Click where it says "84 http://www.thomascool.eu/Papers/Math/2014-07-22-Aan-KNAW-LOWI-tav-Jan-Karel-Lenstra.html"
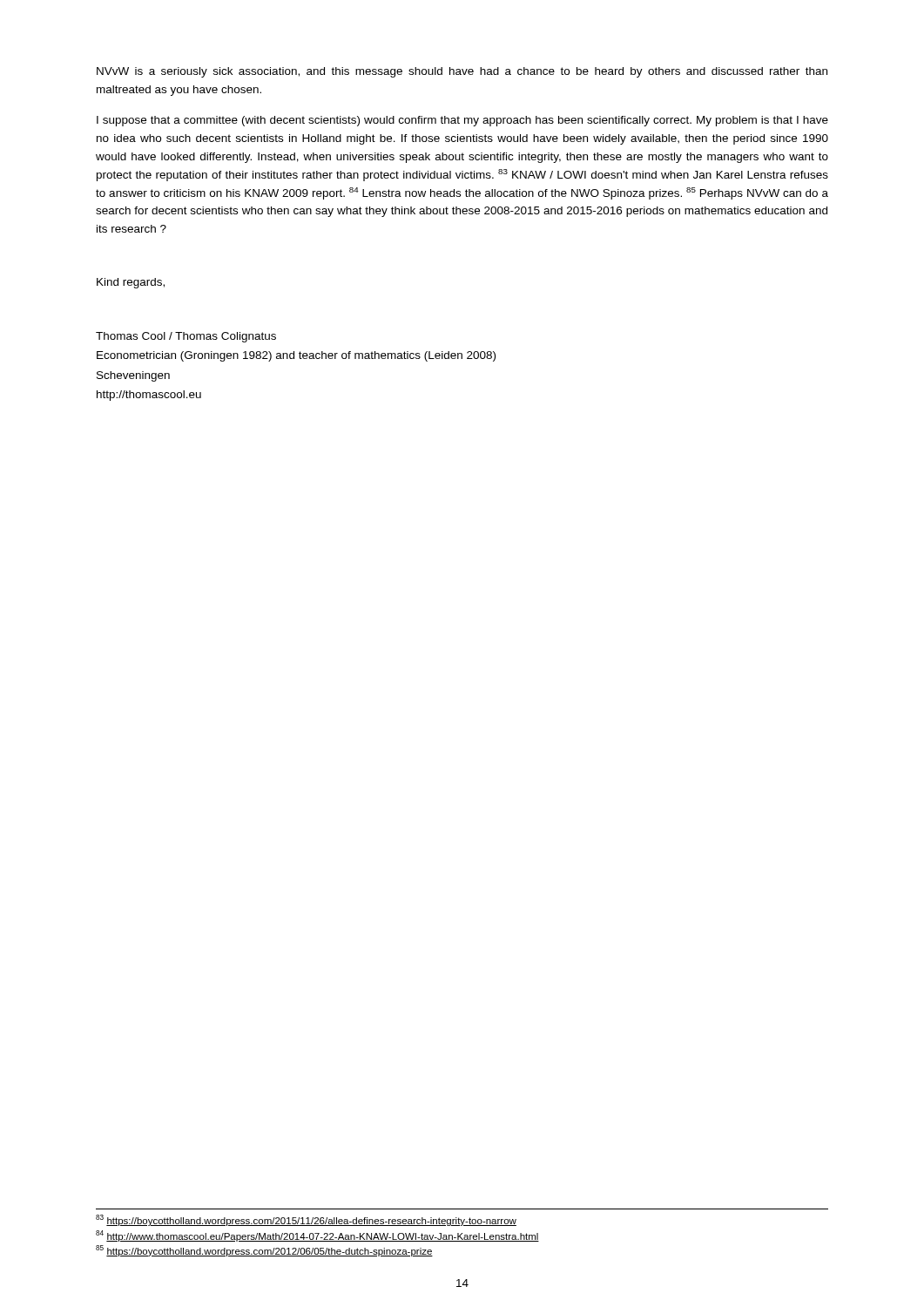This screenshot has height=1307, width=924. tap(317, 1235)
